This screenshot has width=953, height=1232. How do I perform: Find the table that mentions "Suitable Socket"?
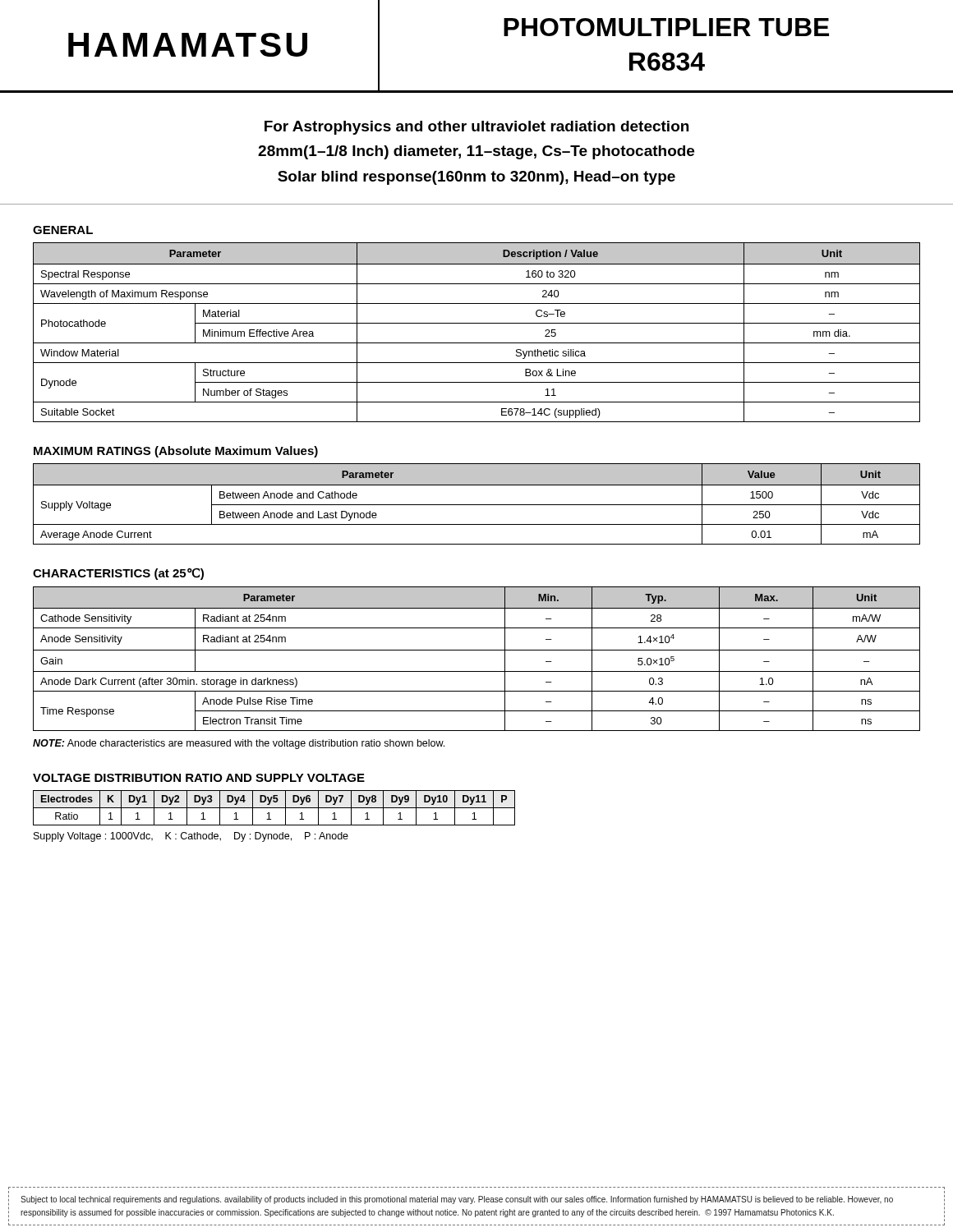476,332
